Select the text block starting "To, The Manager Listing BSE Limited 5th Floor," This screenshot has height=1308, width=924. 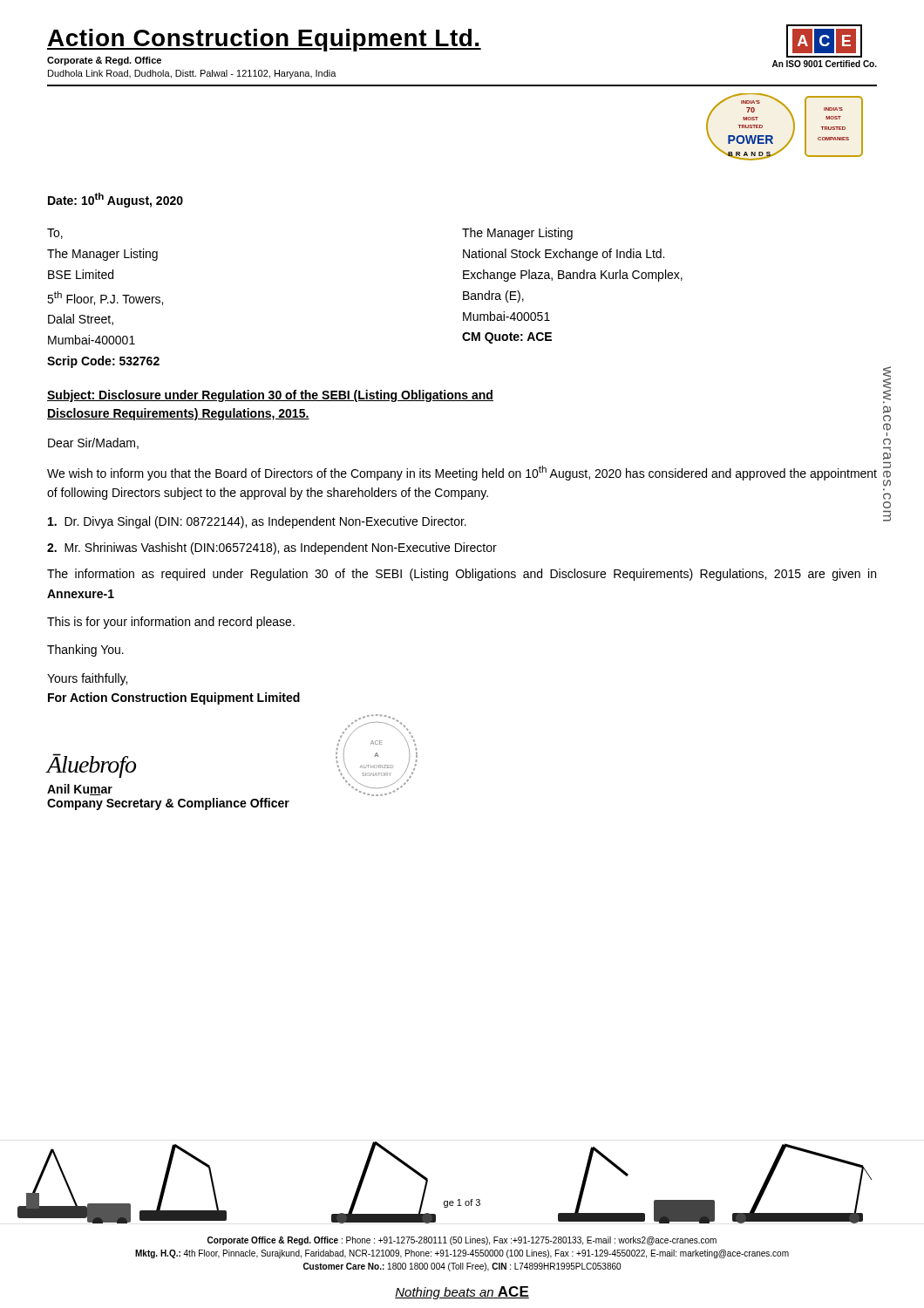[x=106, y=297]
